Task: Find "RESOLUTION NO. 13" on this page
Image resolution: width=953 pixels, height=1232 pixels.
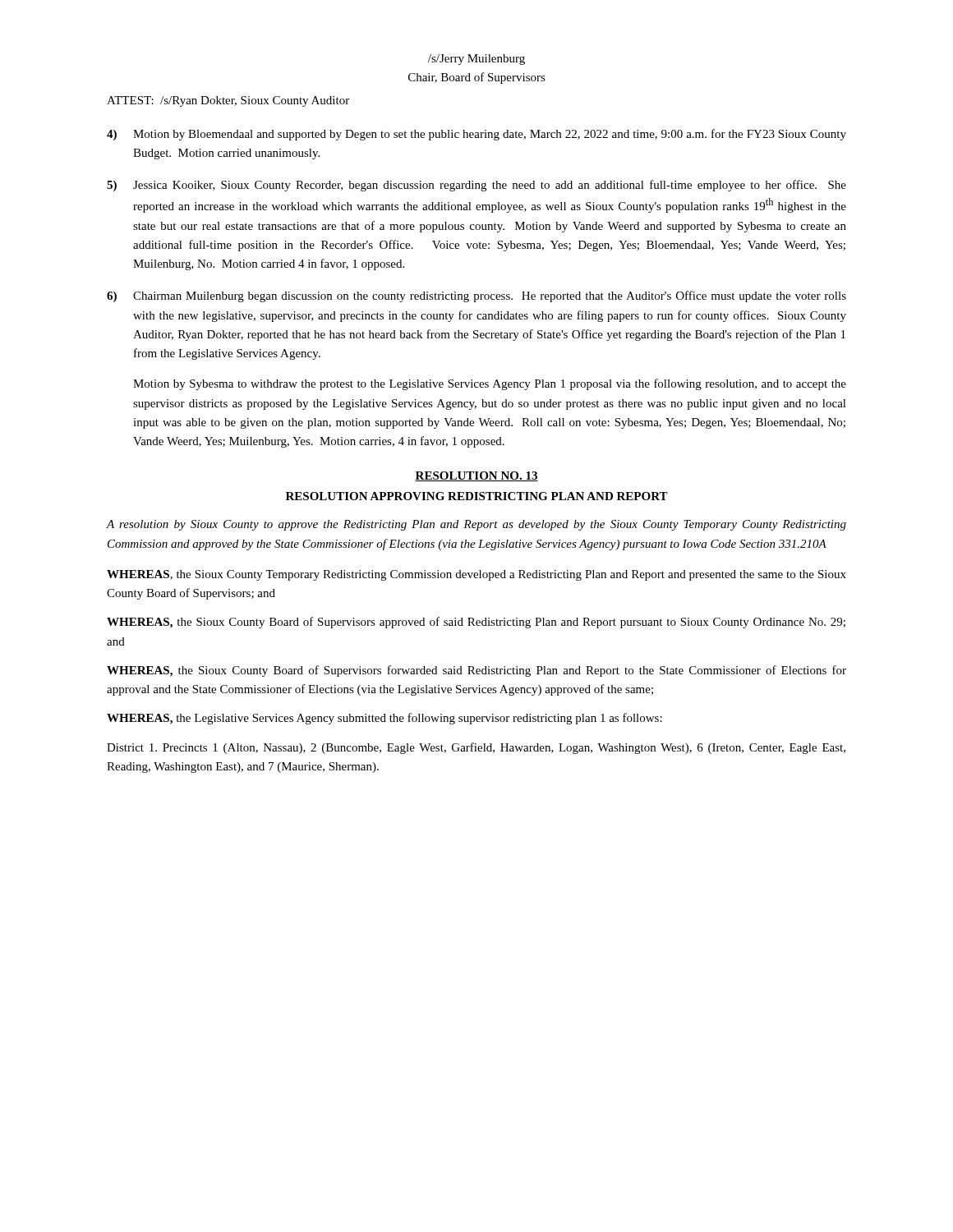Action: click(x=476, y=476)
